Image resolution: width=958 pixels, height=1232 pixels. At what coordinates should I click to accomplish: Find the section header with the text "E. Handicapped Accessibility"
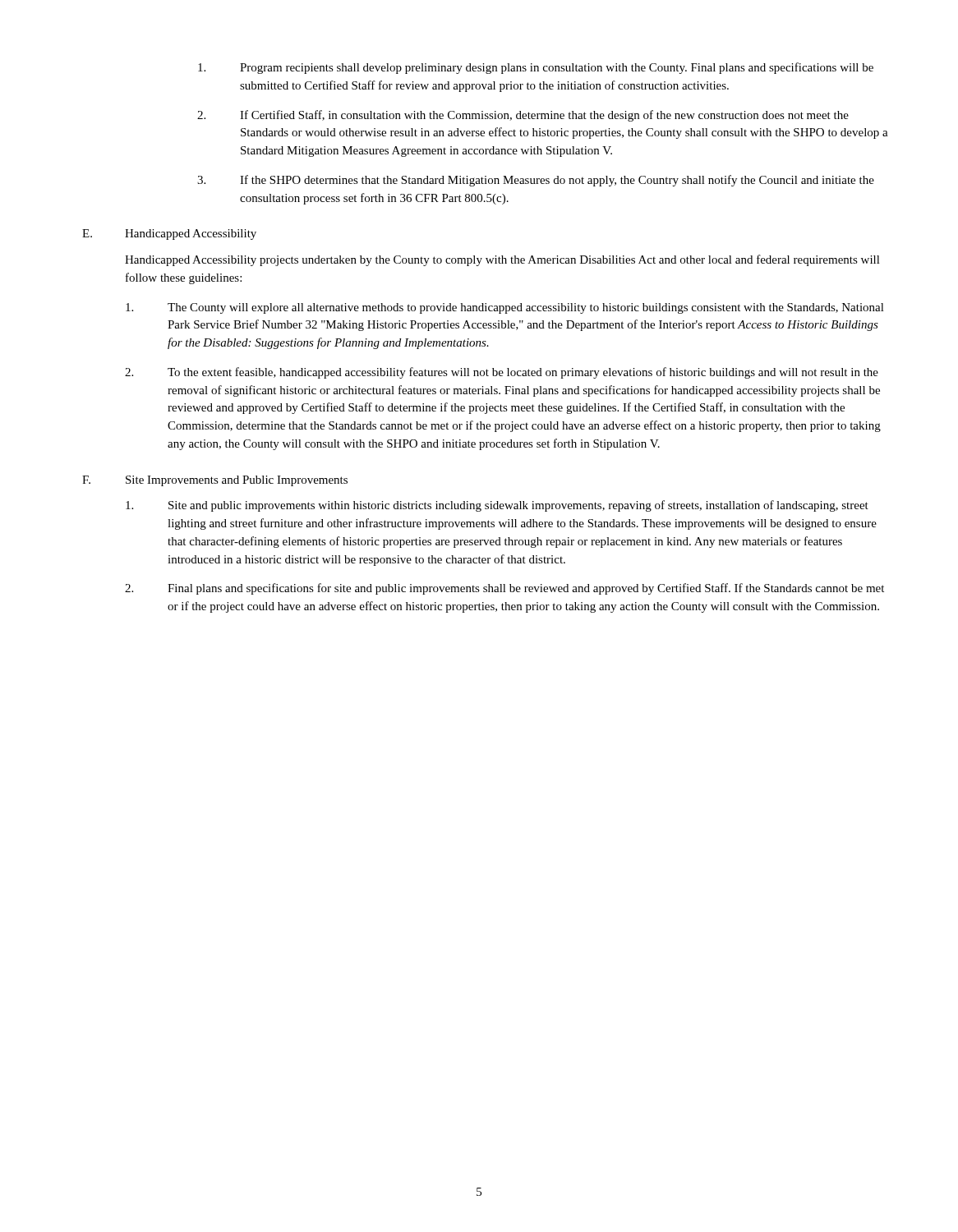(169, 234)
